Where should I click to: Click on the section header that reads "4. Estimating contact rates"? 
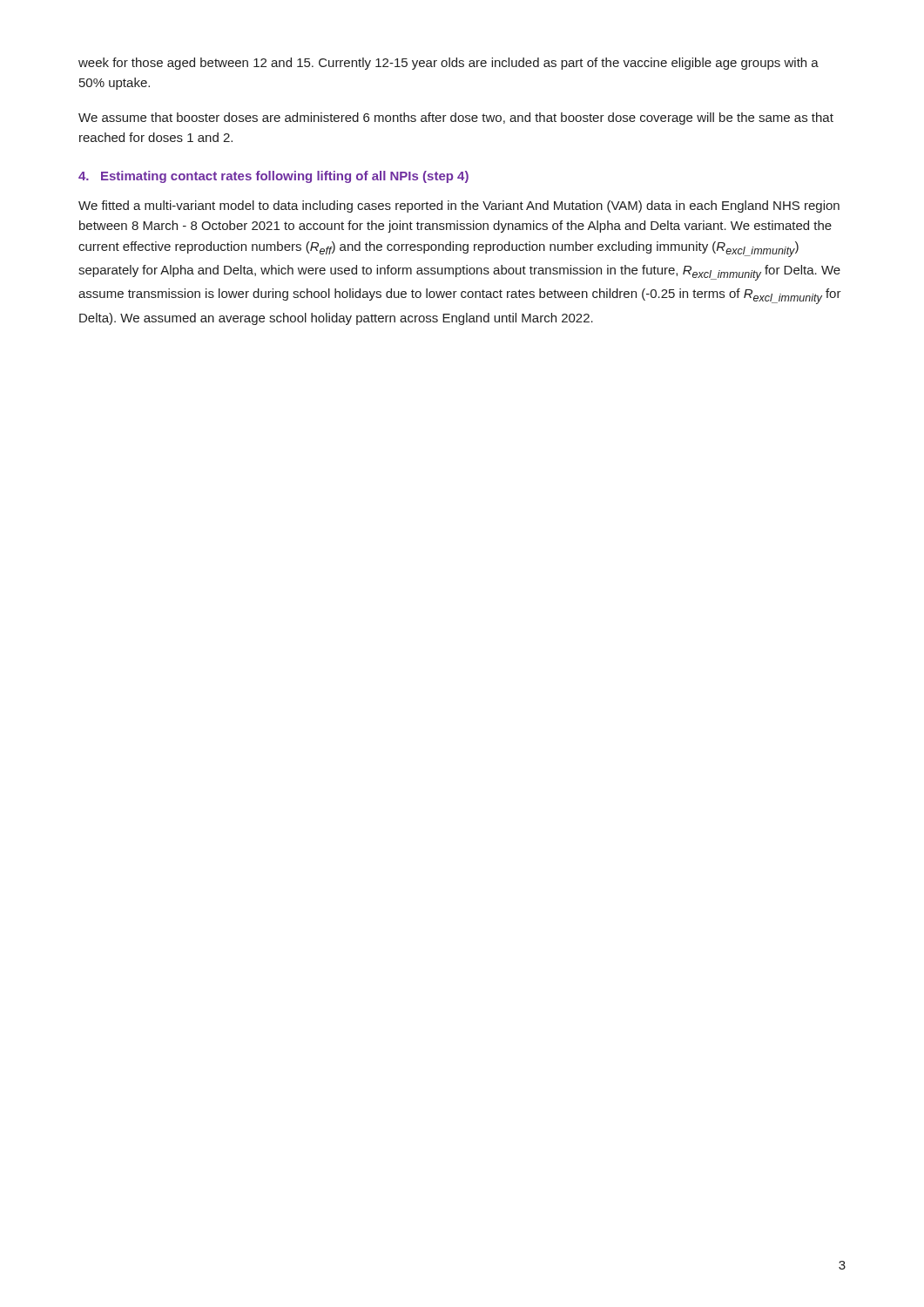pyautogui.click(x=274, y=176)
